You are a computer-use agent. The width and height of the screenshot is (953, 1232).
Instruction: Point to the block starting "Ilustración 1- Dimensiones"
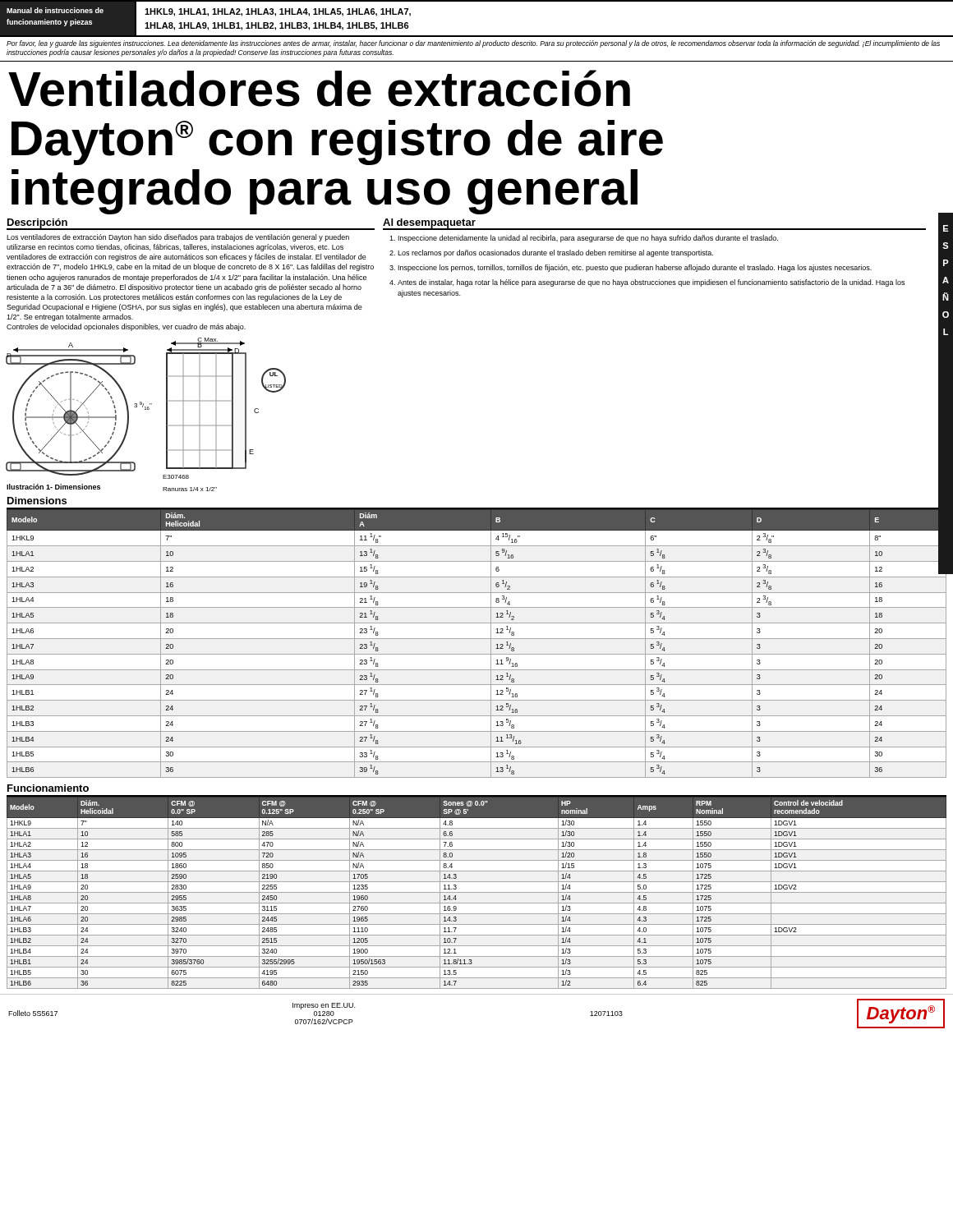54,487
